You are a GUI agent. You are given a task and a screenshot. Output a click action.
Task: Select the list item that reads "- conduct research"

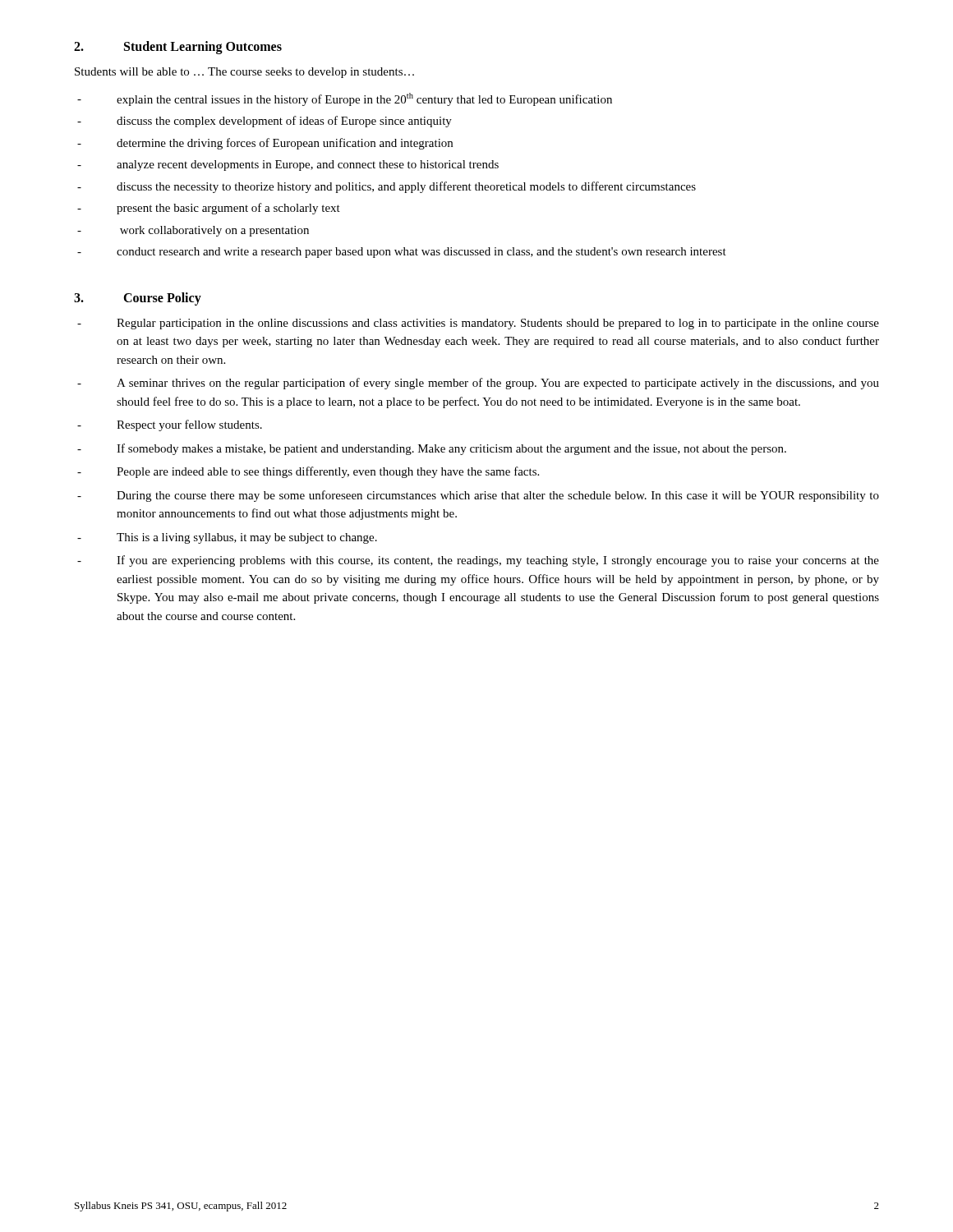[476, 252]
